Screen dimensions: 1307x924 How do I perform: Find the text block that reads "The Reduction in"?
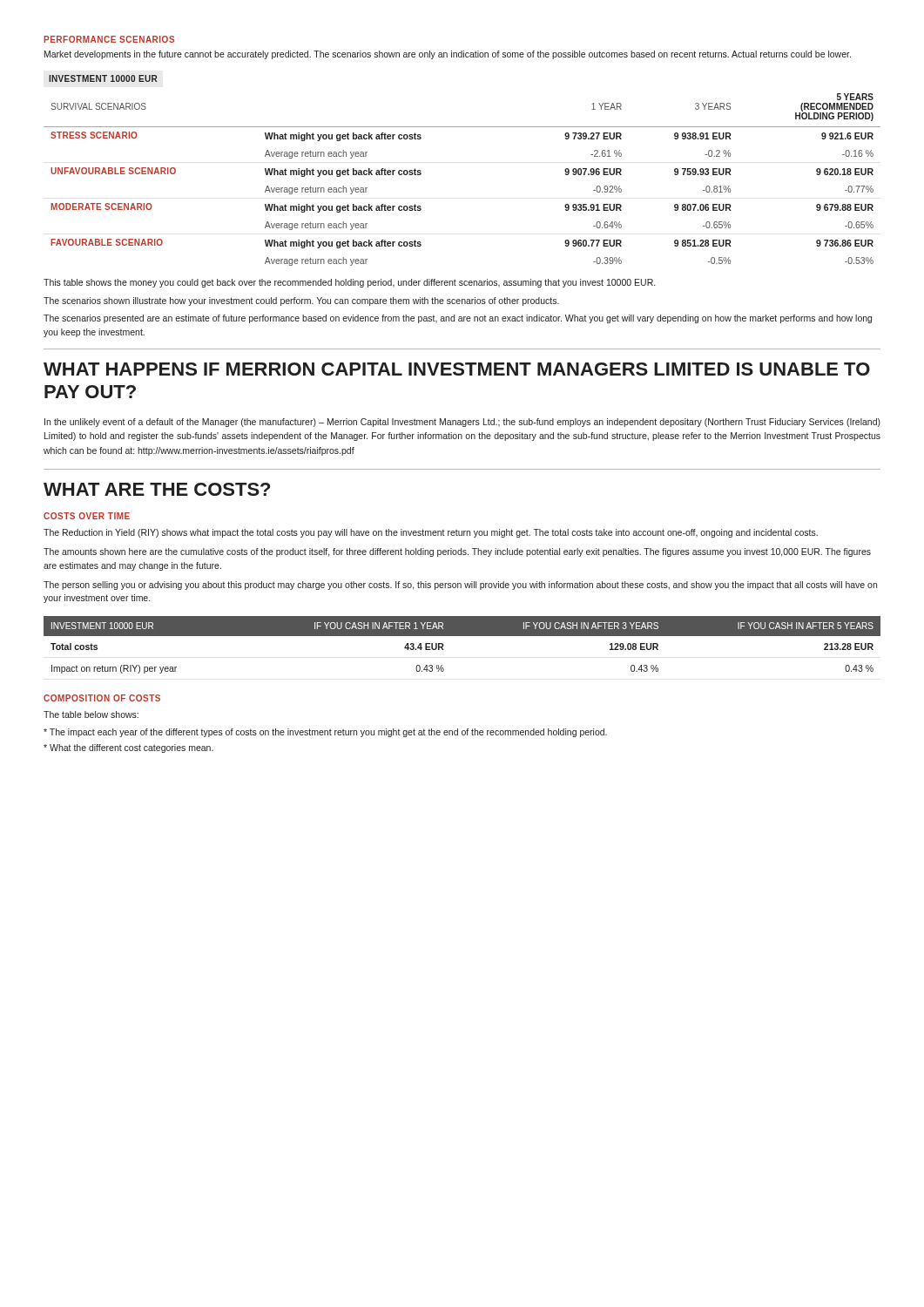tap(431, 533)
